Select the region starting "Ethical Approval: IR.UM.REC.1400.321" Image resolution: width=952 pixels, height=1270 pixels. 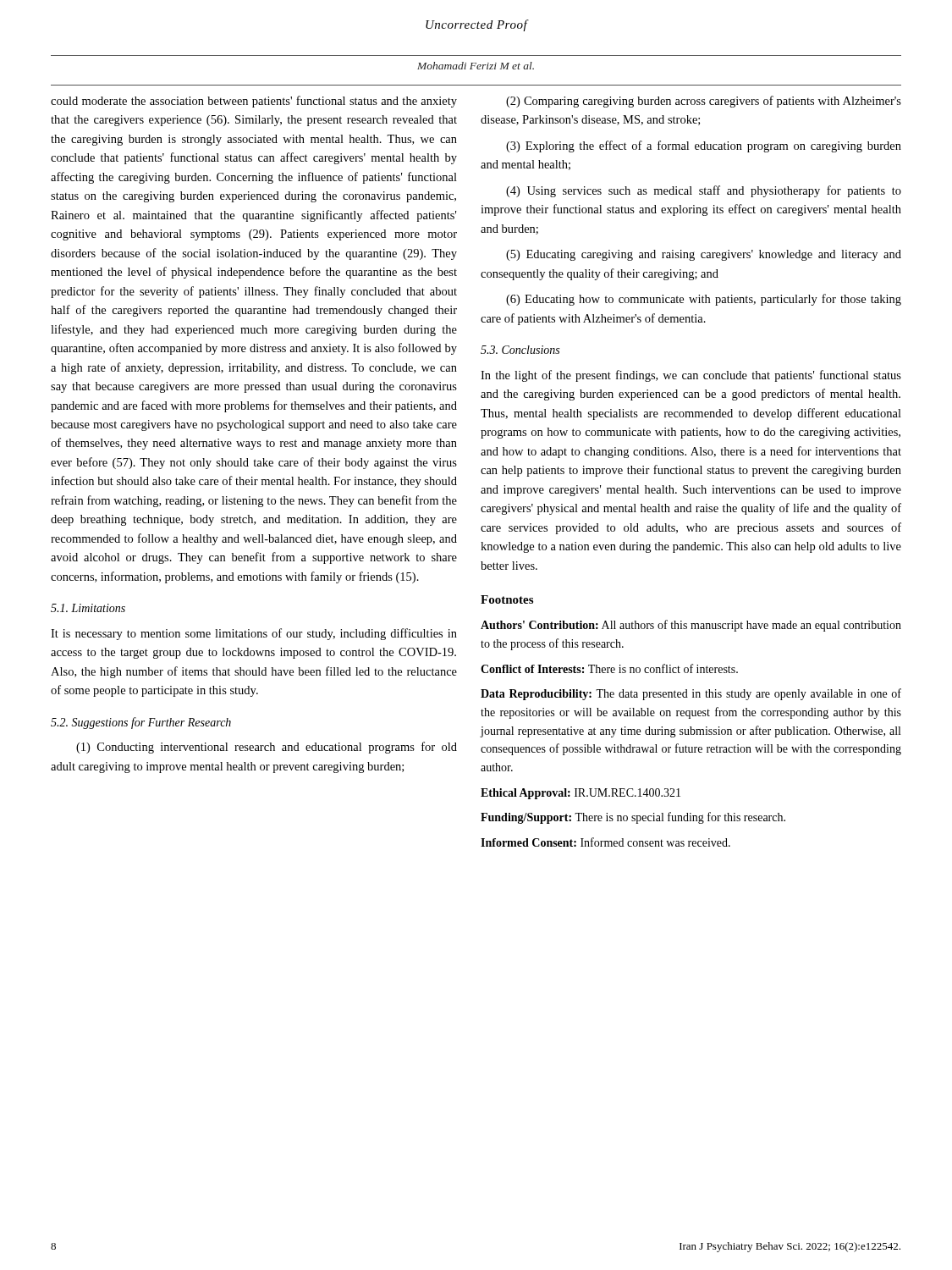pyautogui.click(x=691, y=793)
